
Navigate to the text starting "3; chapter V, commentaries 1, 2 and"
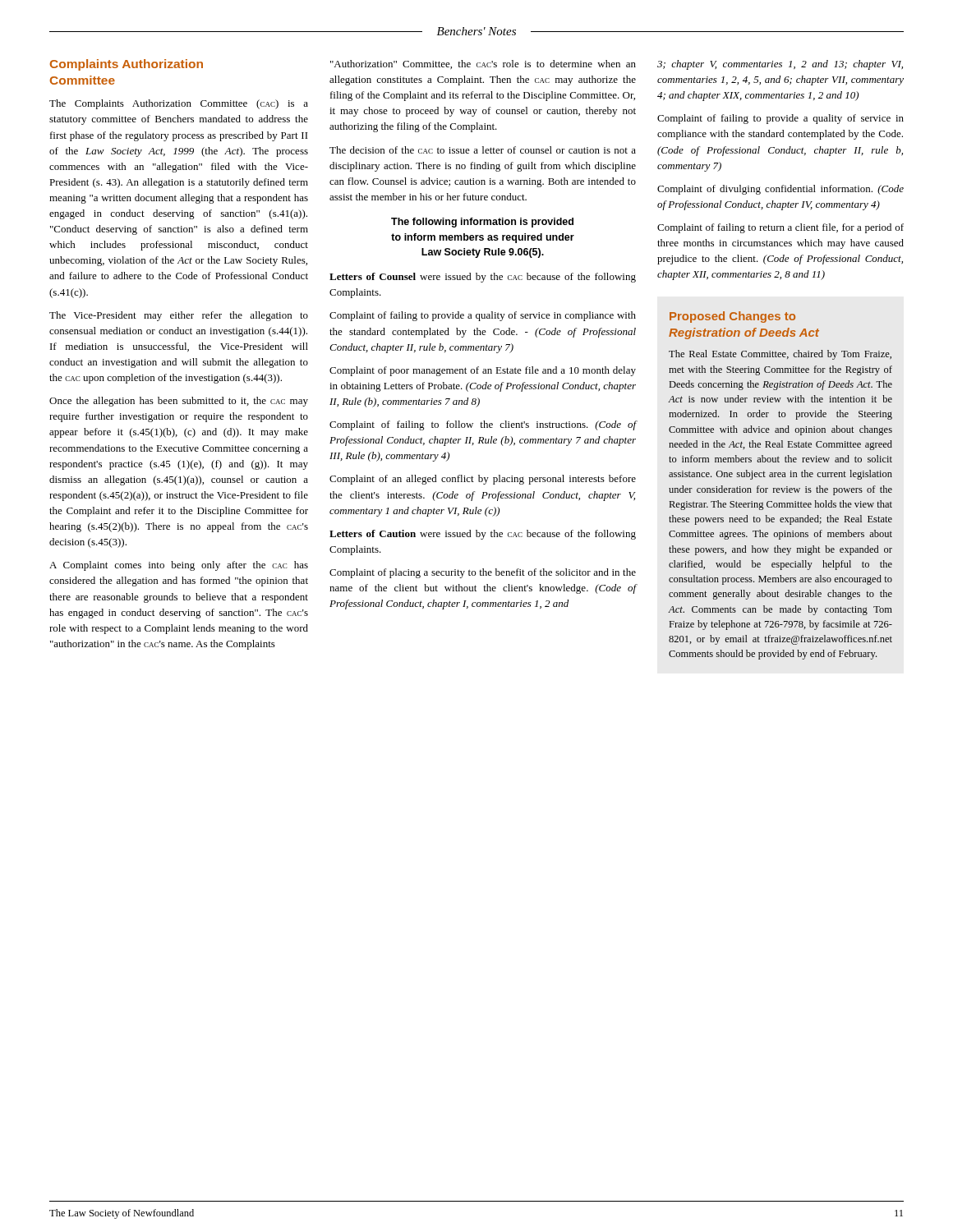781,79
